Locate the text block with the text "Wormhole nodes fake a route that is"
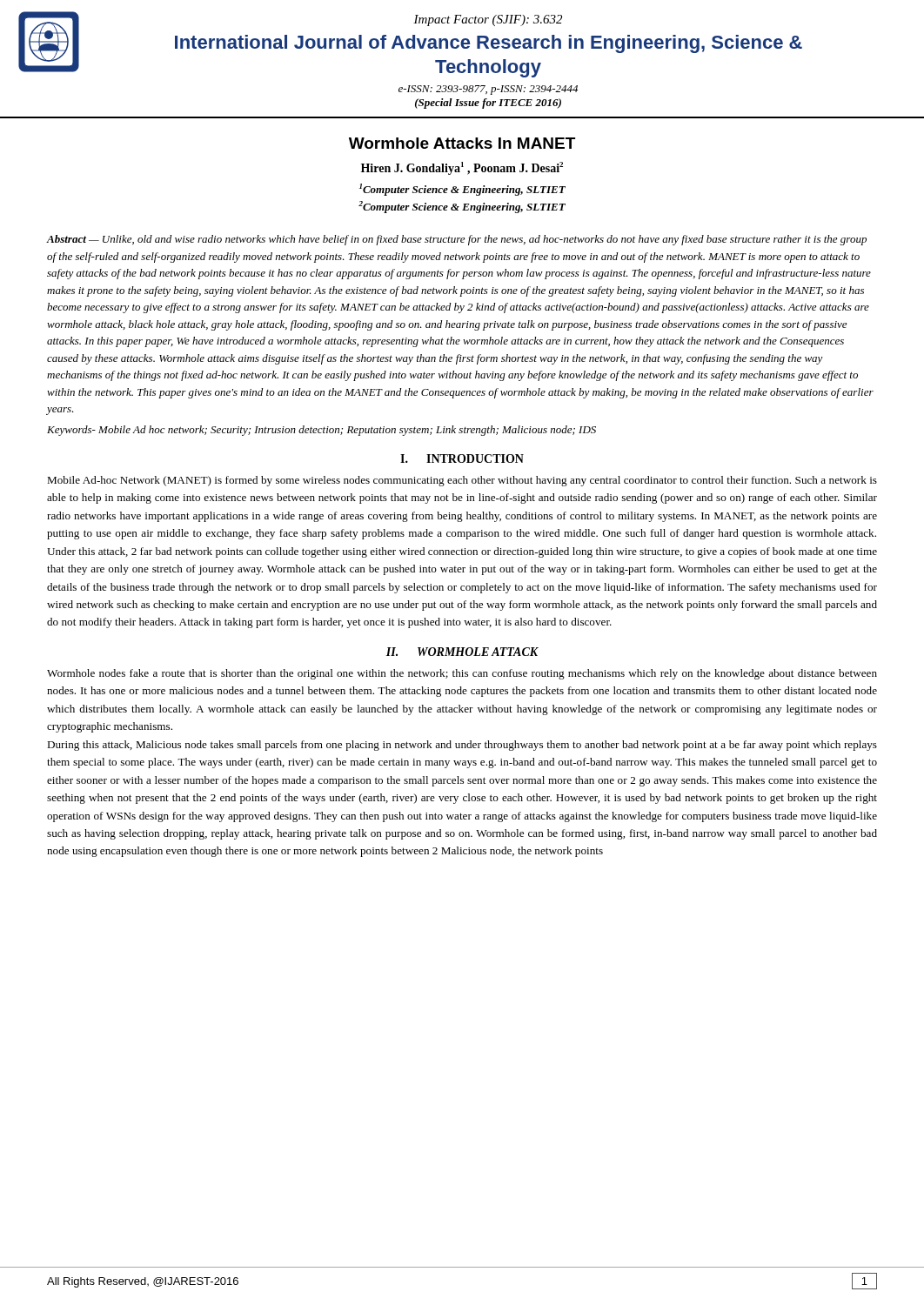The width and height of the screenshot is (924, 1305). tap(462, 762)
